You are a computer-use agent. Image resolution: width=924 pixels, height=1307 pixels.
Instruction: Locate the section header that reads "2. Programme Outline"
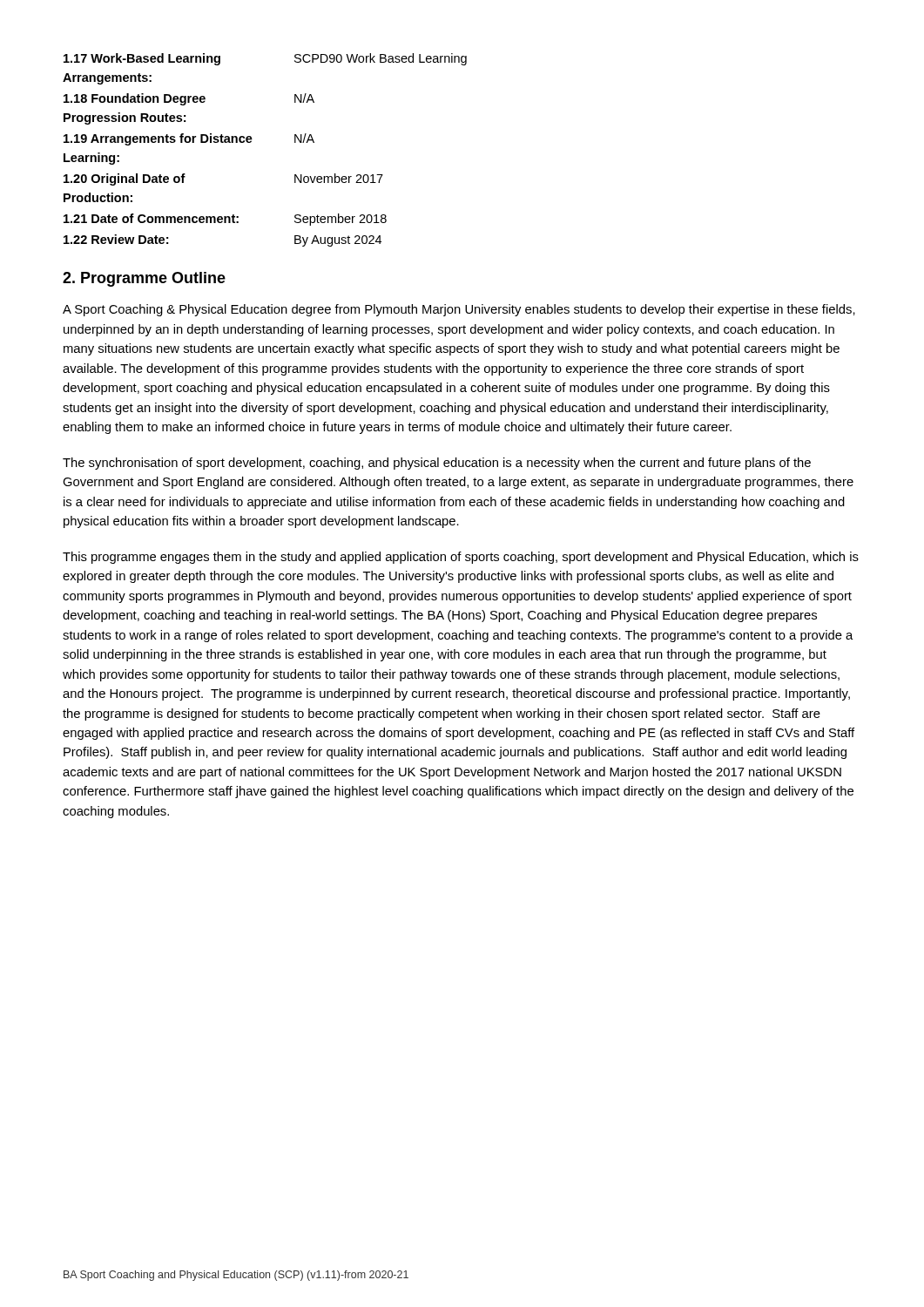click(x=144, y=278)
